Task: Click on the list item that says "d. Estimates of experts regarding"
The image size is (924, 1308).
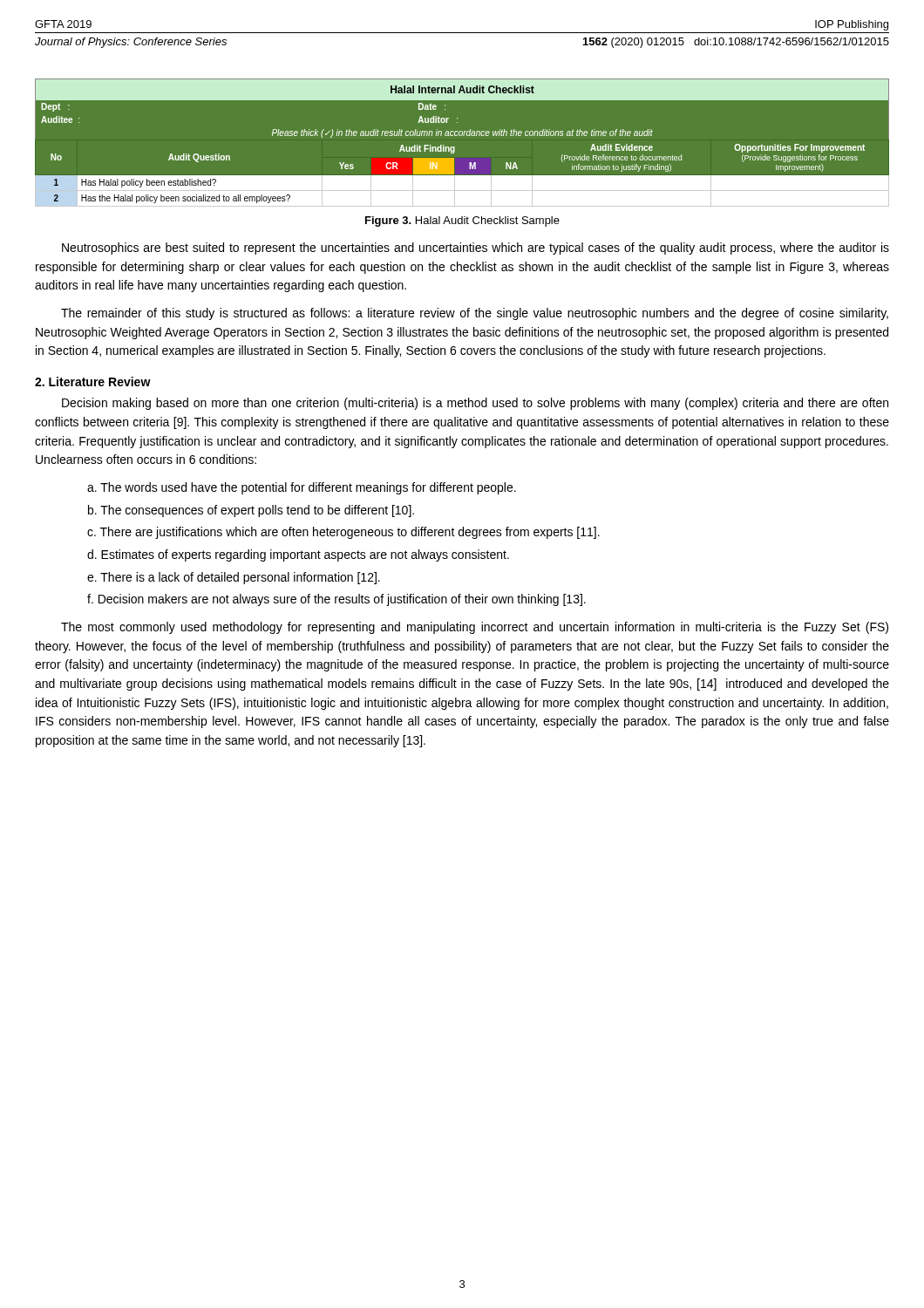Action: pyautogui.click(x=298, y=555)
